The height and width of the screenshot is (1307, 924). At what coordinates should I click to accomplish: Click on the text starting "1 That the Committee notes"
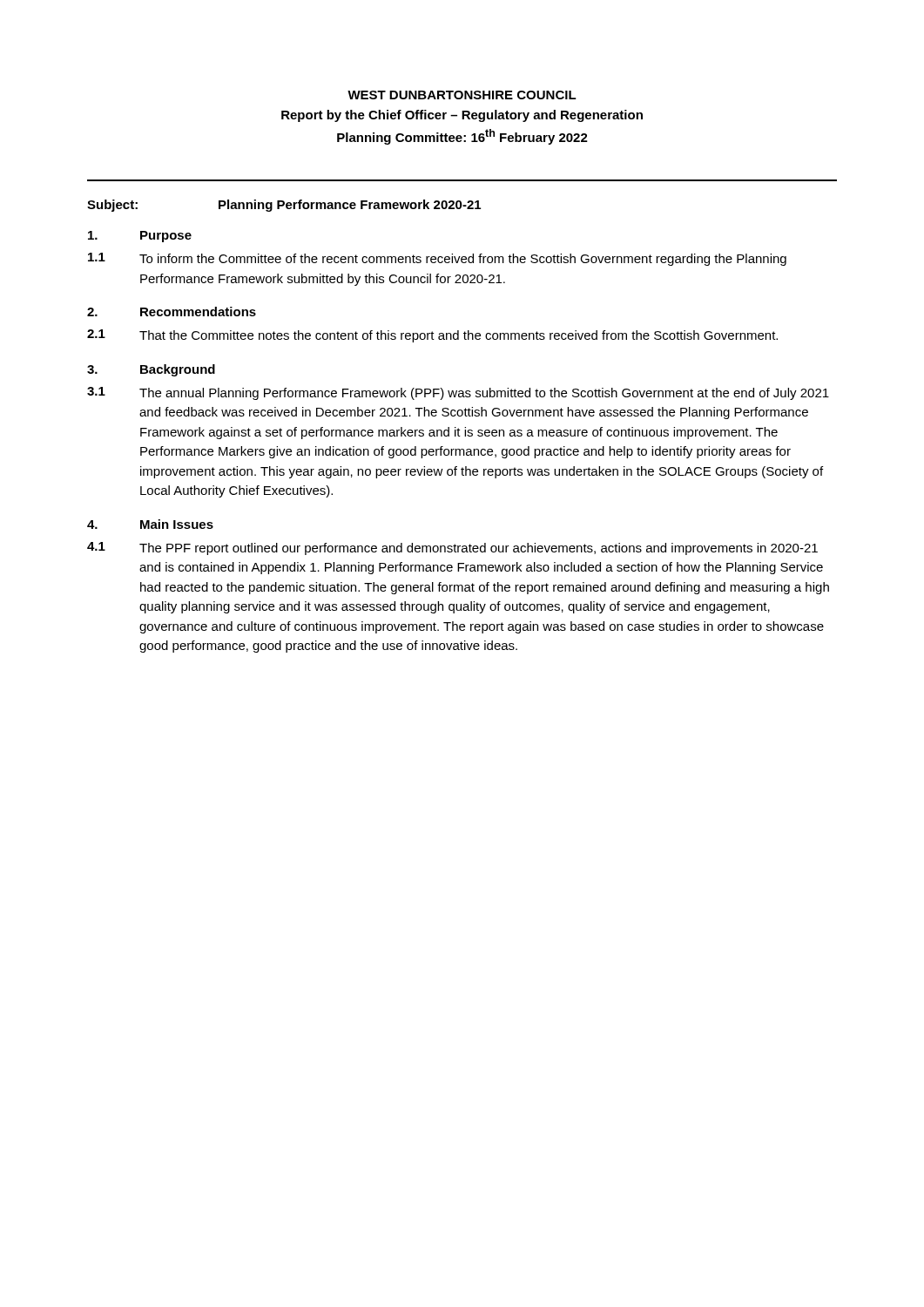click(462, 336)
